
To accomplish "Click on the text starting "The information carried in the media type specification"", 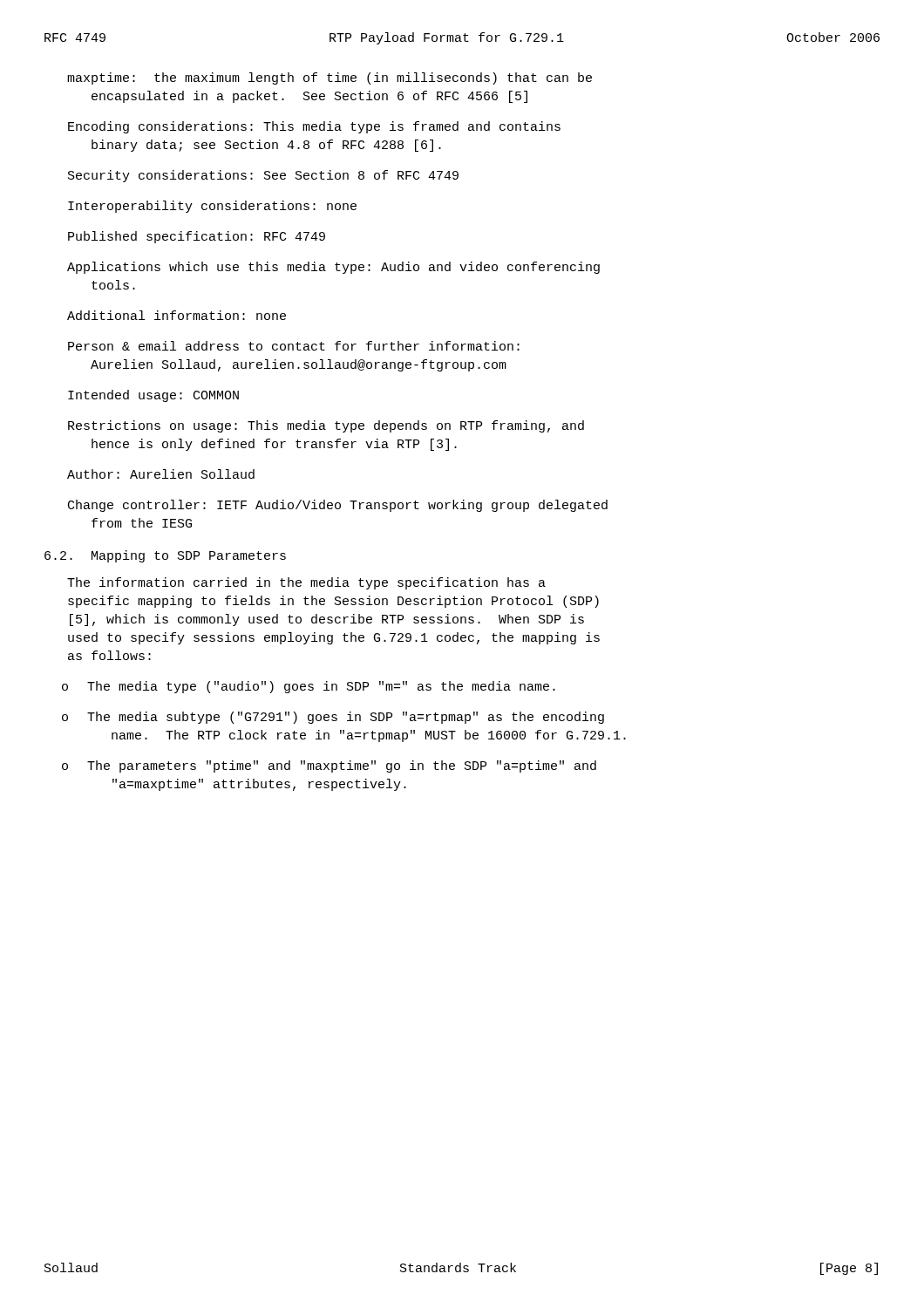I will 322,620.
